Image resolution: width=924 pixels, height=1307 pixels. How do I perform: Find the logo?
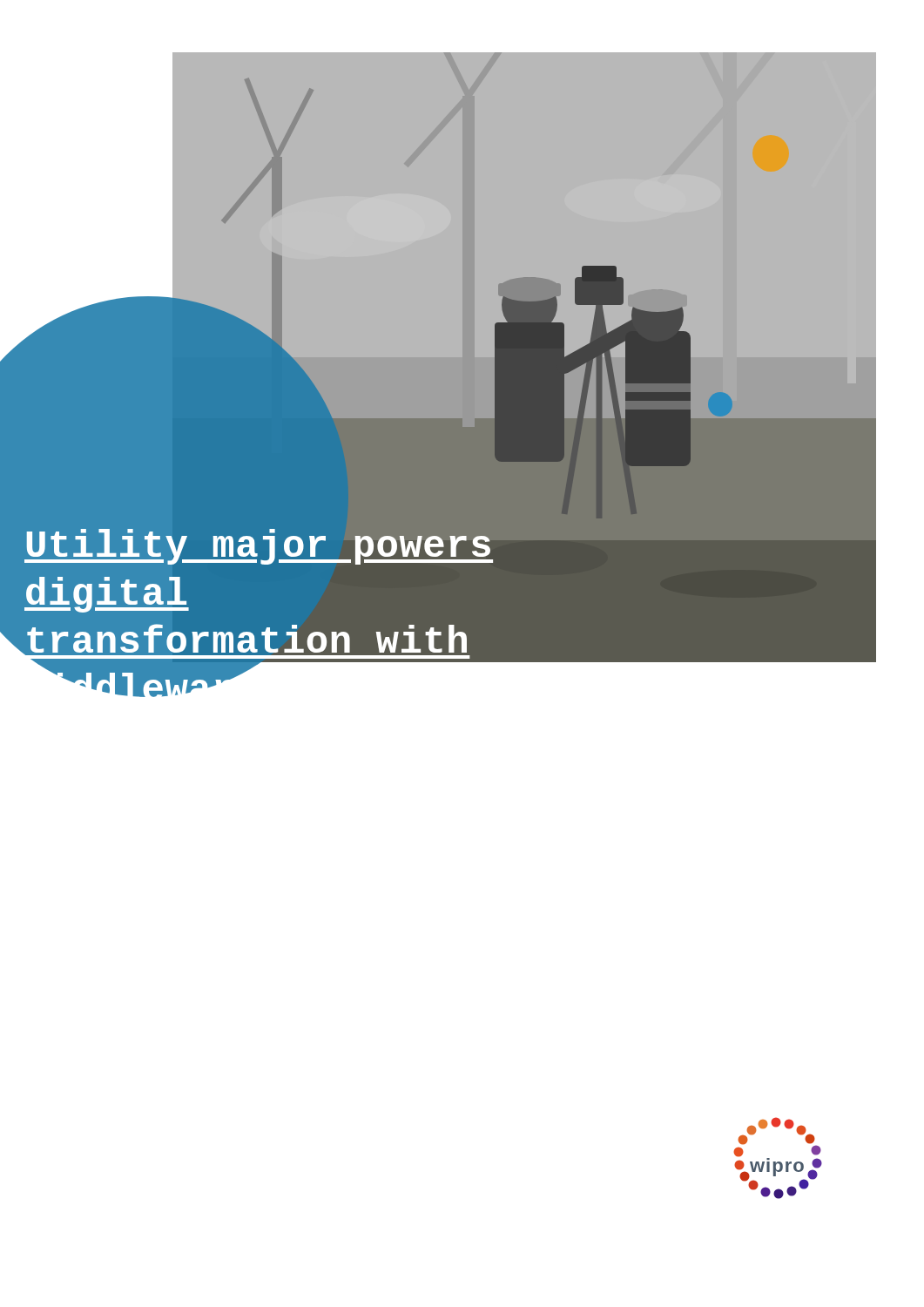[776, 1155]
